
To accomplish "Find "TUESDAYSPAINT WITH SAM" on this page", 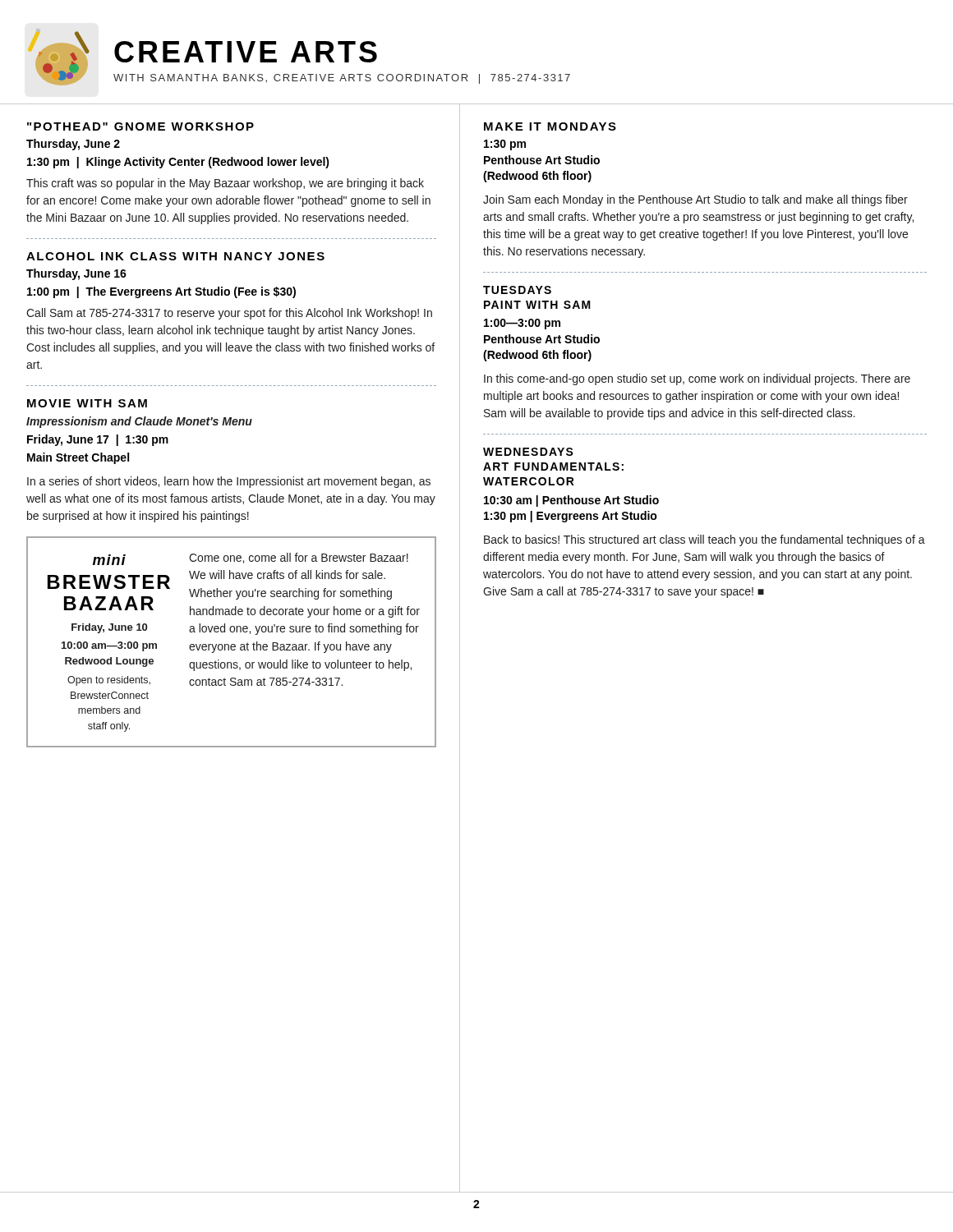I will [x=517, y=290].
